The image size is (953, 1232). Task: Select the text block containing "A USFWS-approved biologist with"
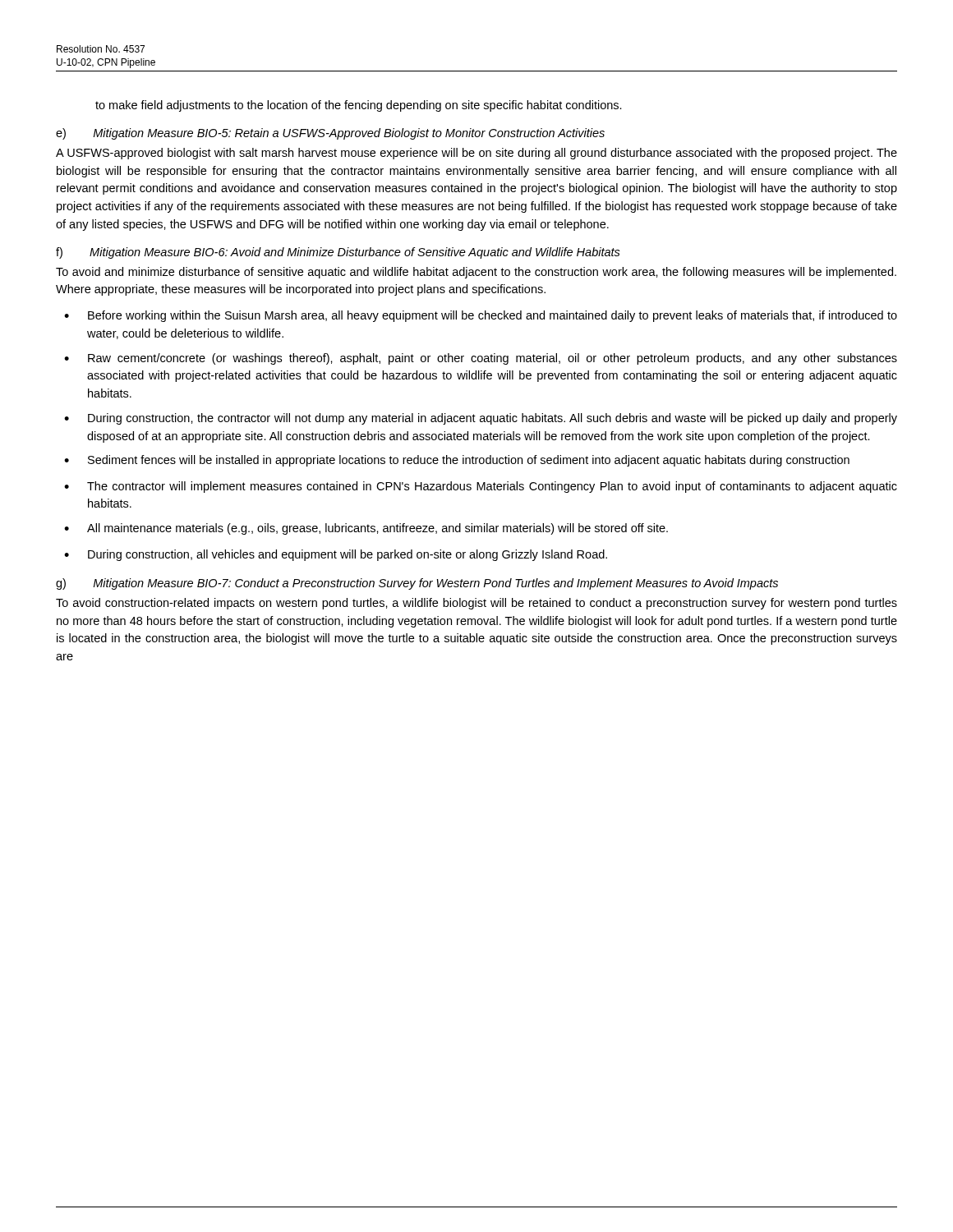(x=476, y=188)
